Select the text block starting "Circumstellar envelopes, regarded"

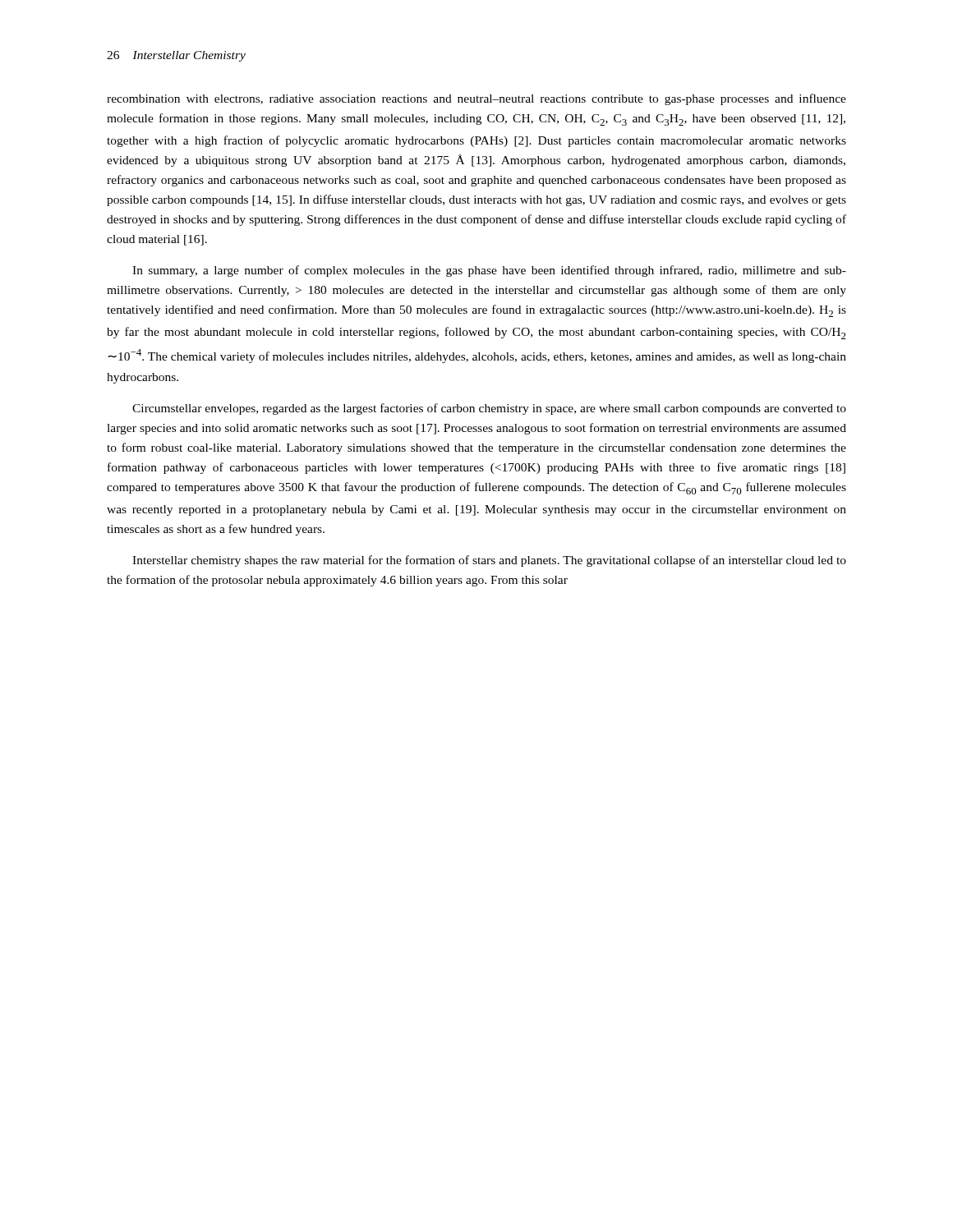pyautogui.click(x=476, y=468)
